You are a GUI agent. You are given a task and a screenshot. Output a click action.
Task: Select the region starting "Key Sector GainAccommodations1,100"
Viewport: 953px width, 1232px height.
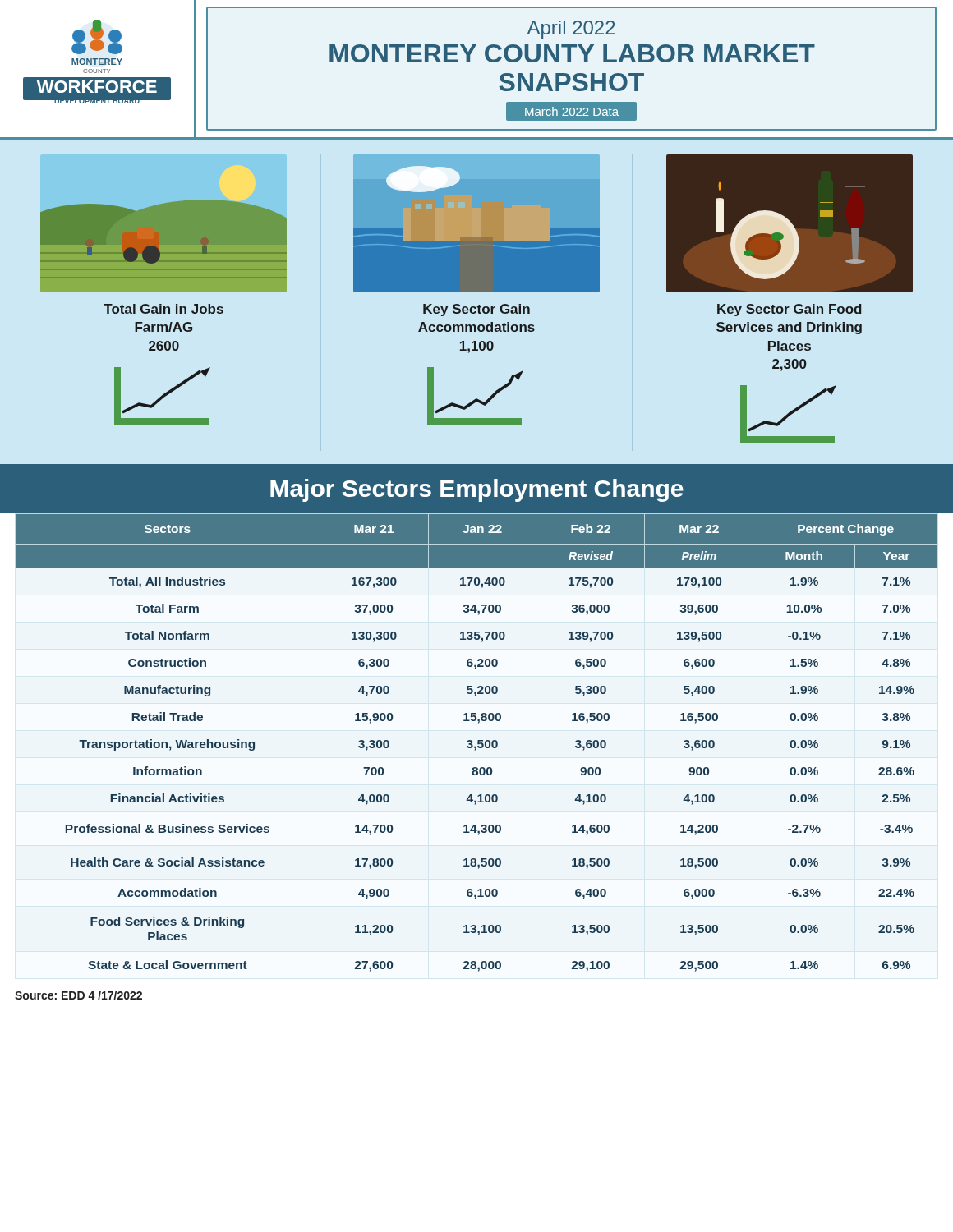pos(476,328)
